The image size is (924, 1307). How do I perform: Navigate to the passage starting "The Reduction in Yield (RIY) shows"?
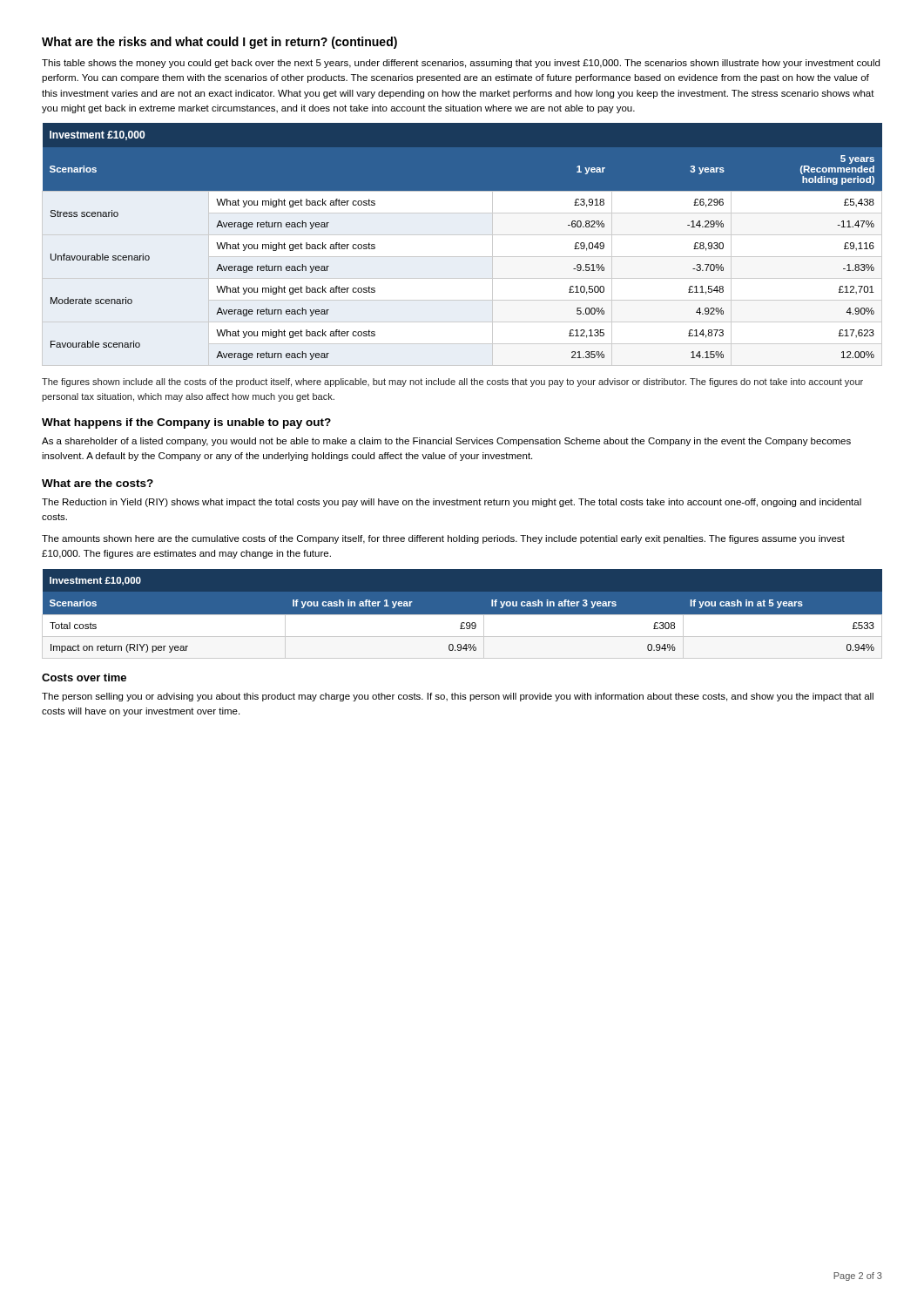[x=452, y=509]
